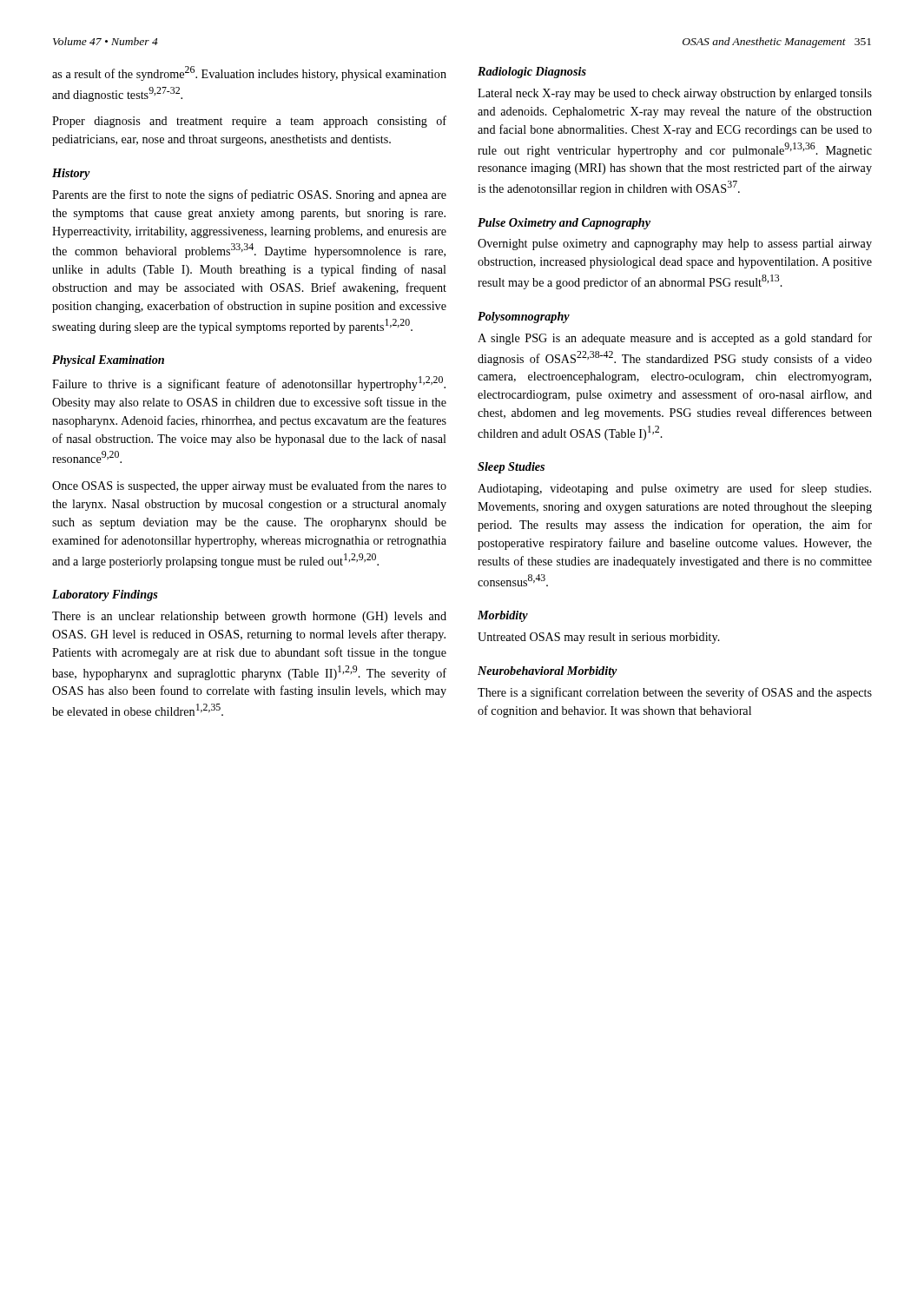
Task: Where does it say "Pulse Oximetry and Capnography"?
Action: point(564,222)
